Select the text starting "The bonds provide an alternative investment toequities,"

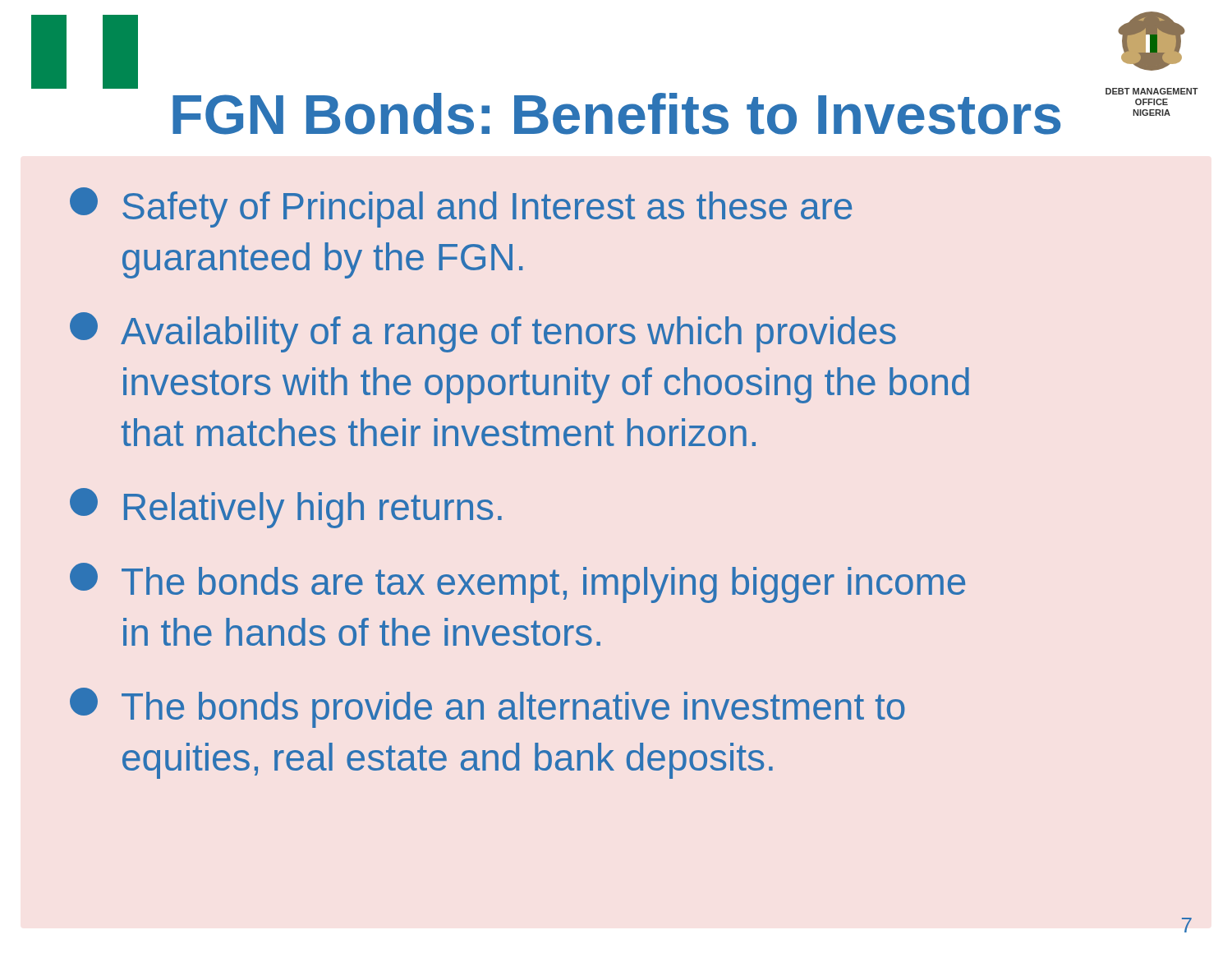click(488, 732)
